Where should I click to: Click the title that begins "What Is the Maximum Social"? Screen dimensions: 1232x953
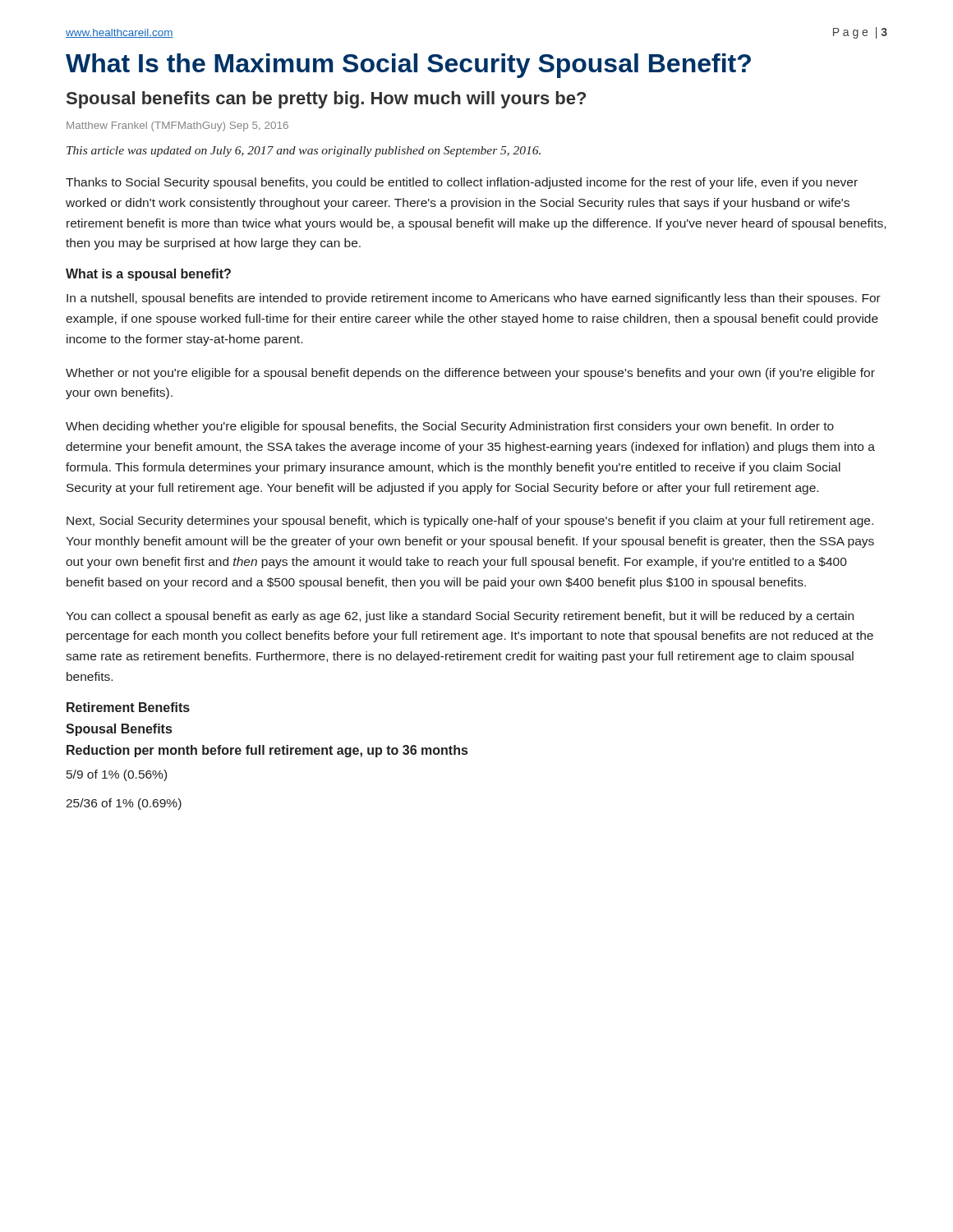476,63
